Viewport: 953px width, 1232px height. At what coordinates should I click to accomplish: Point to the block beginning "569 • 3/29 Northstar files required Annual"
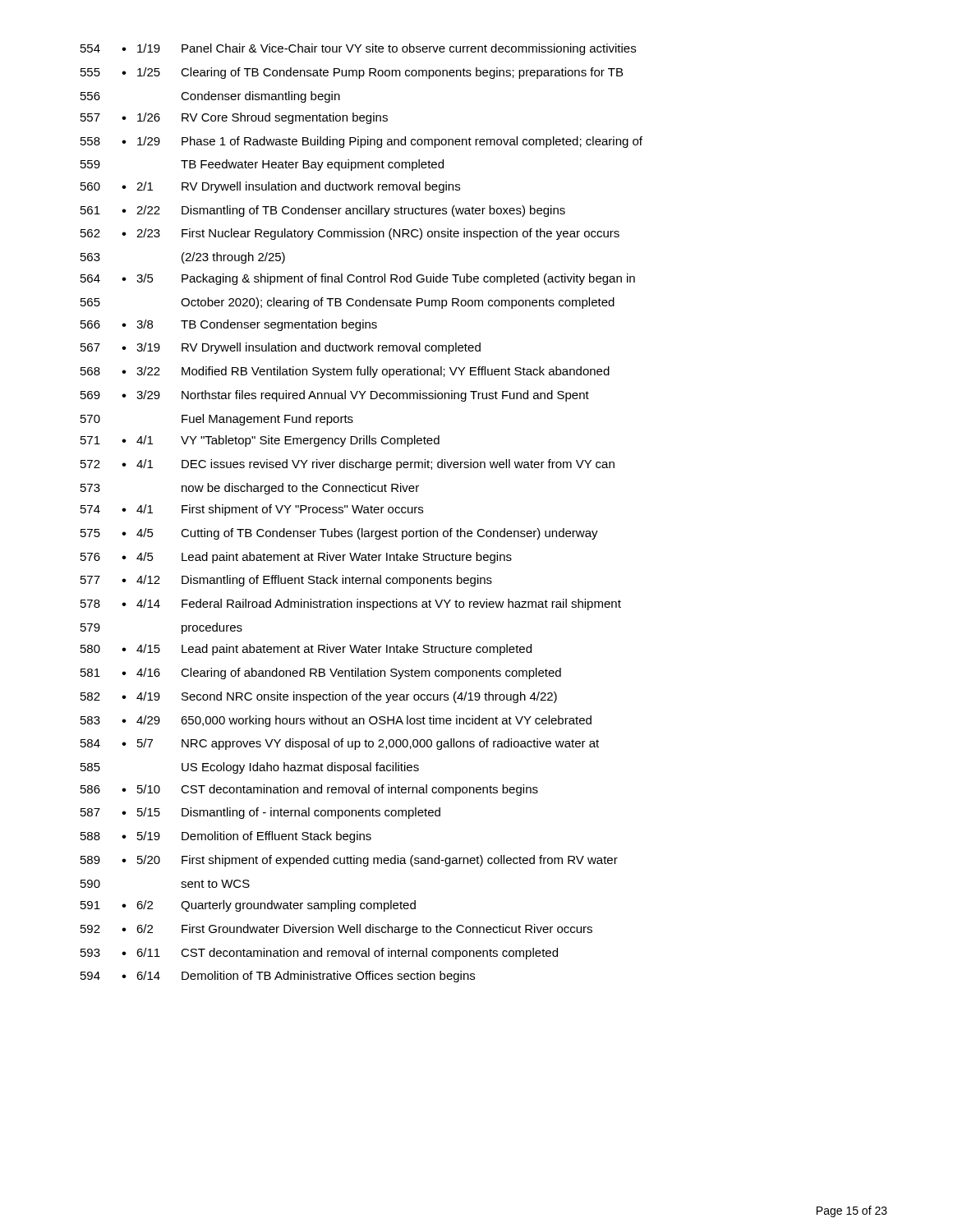click(x=476, y=396)
